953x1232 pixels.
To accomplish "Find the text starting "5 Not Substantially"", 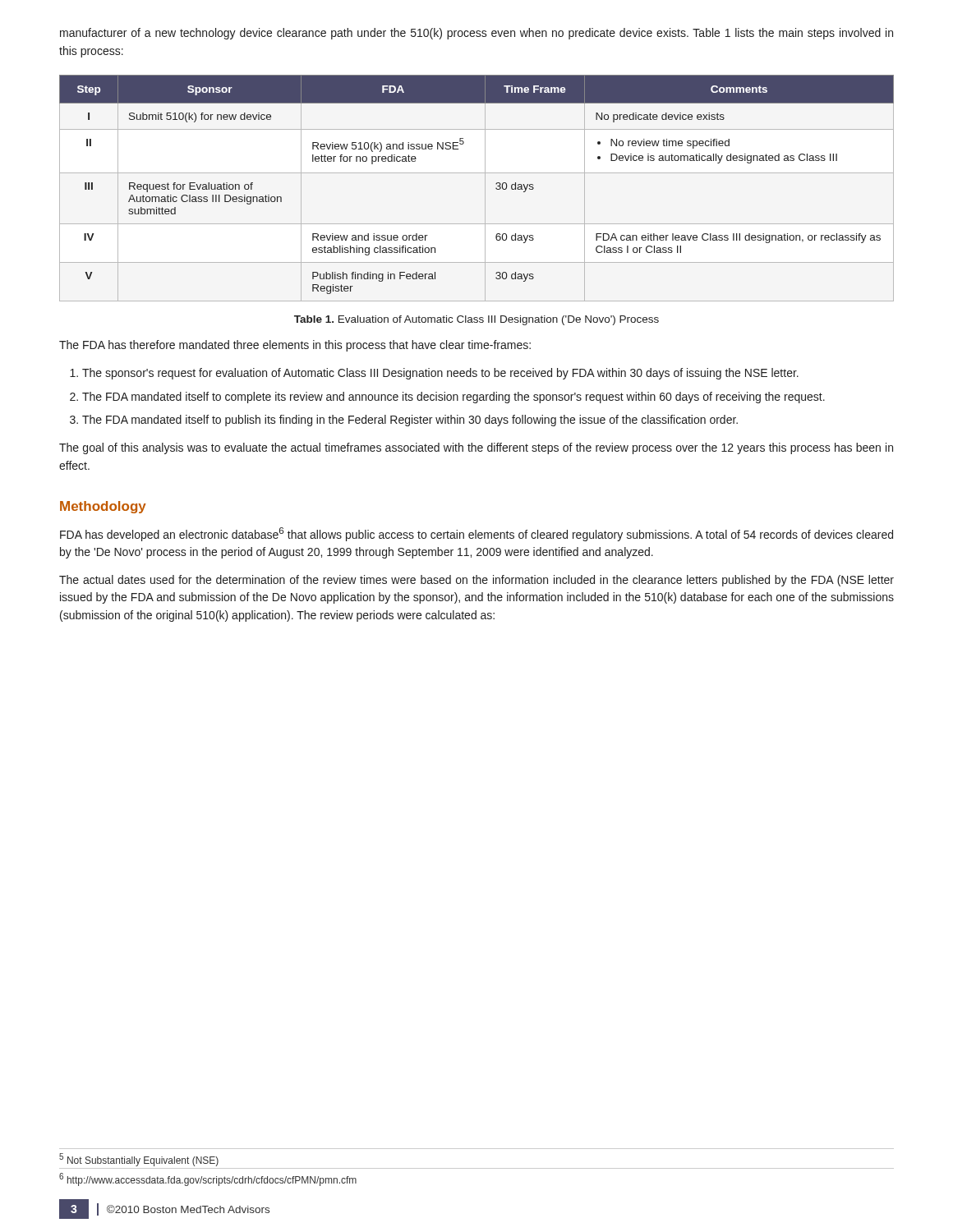I will click(139, 1159).
